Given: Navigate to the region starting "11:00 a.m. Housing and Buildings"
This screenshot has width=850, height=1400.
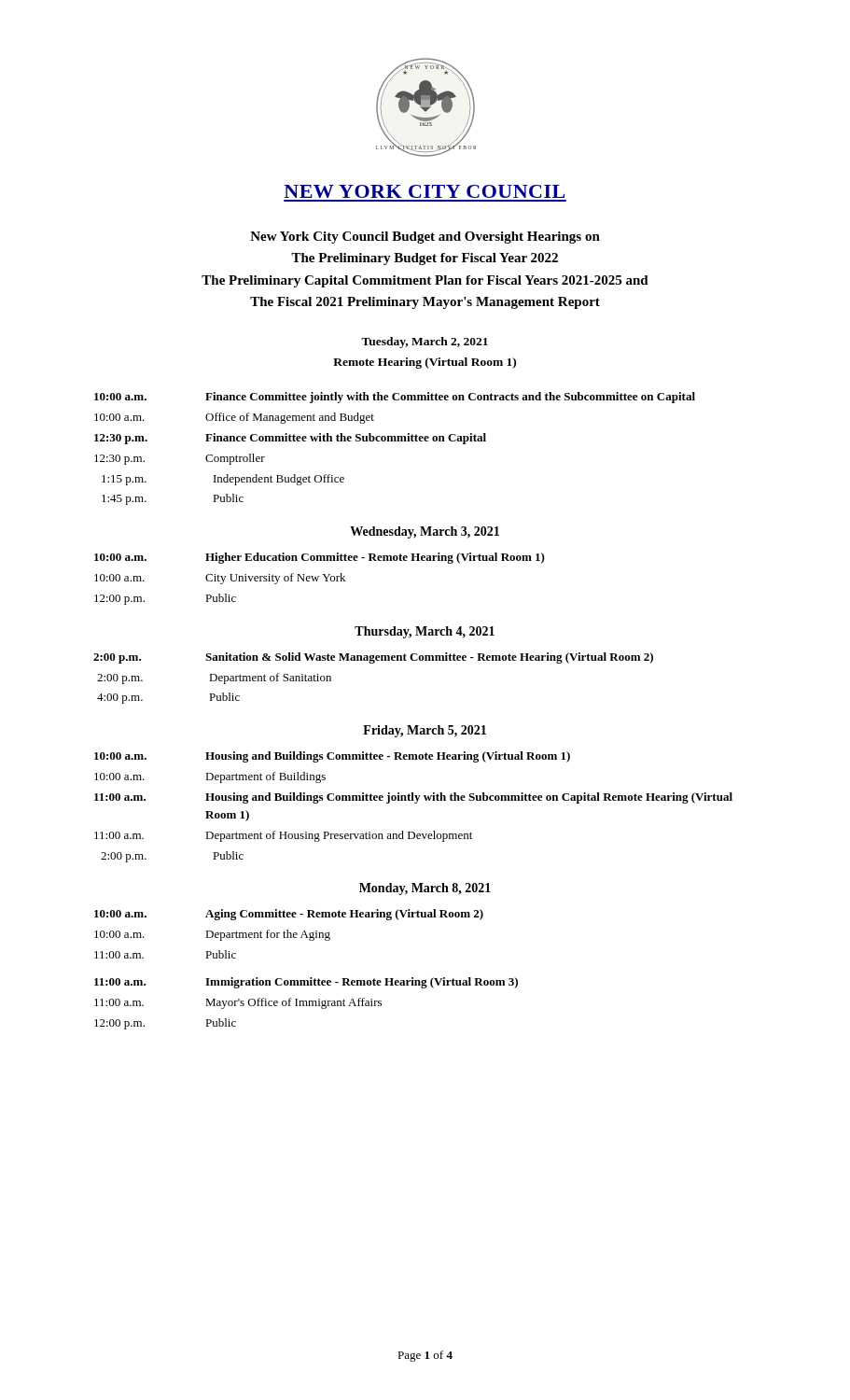Looking at the screenshot, I should click(425, 806).
